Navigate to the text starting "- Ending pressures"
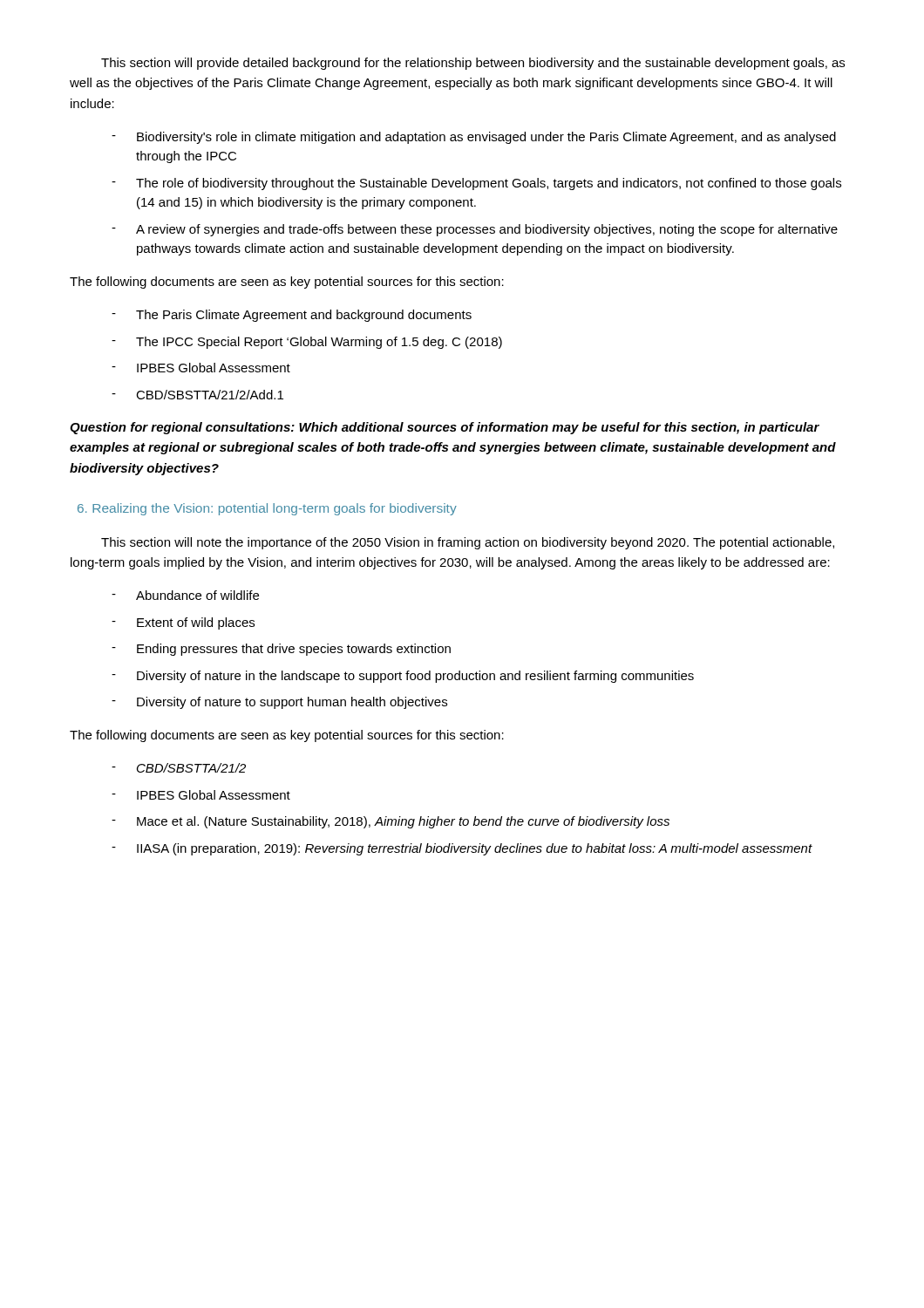Image resolution: width=924 pixels, height=1308 pixels. coord(281,650)
